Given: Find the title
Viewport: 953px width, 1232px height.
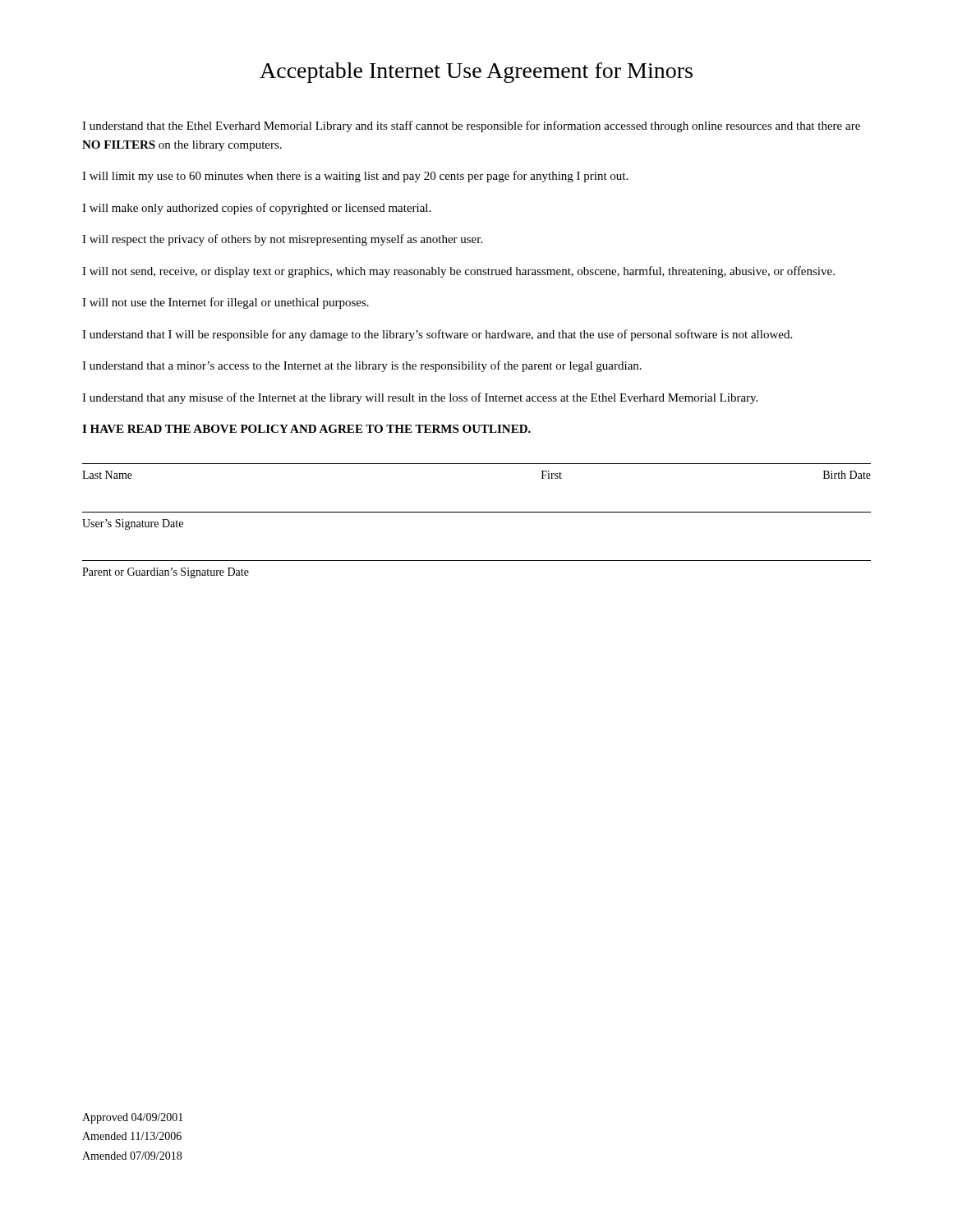Looking at the screenshot, I should tap(476, 71).
